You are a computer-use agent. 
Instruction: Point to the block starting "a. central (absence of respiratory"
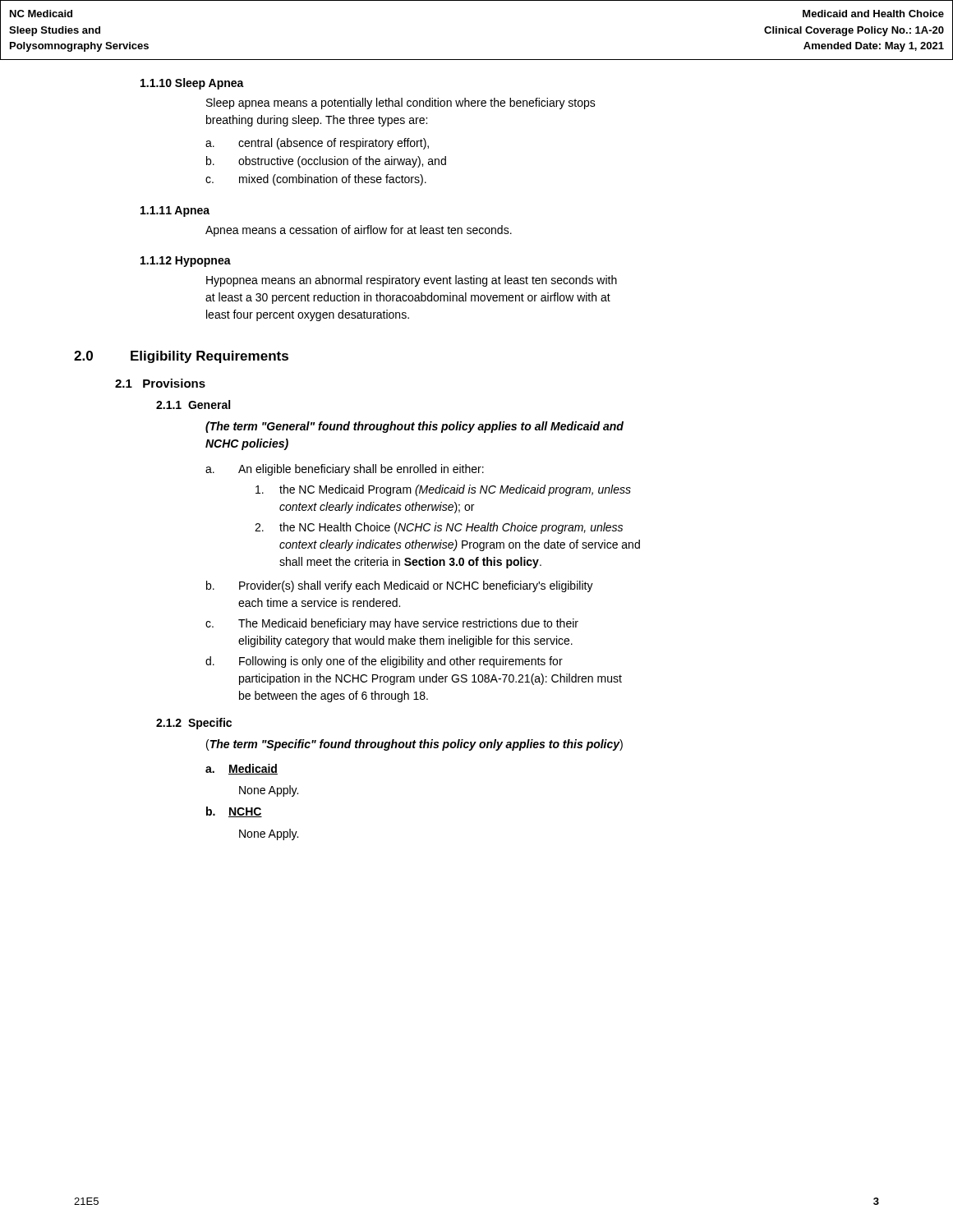(317, 144)
